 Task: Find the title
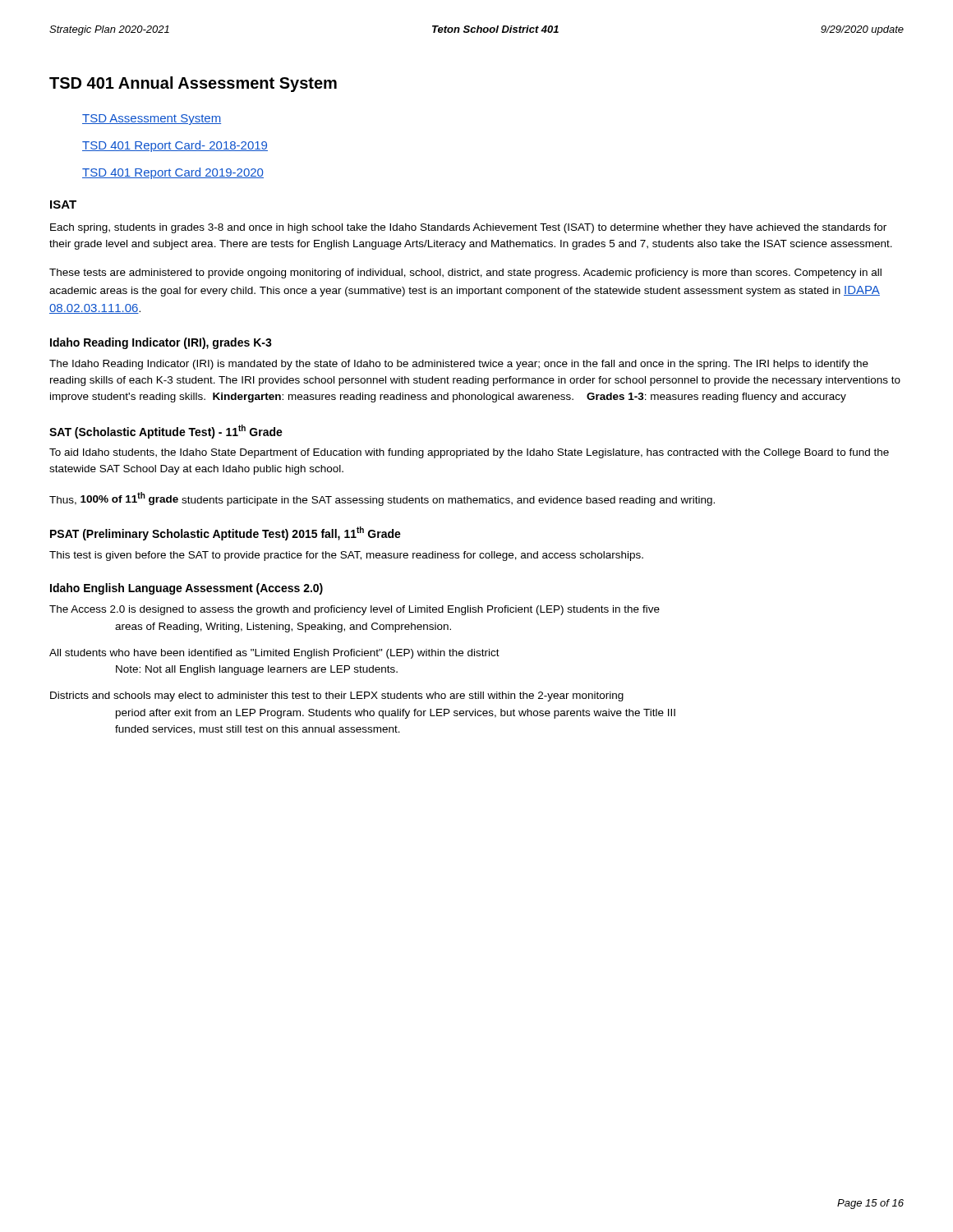pyautogui.click(x=193, y=83)
